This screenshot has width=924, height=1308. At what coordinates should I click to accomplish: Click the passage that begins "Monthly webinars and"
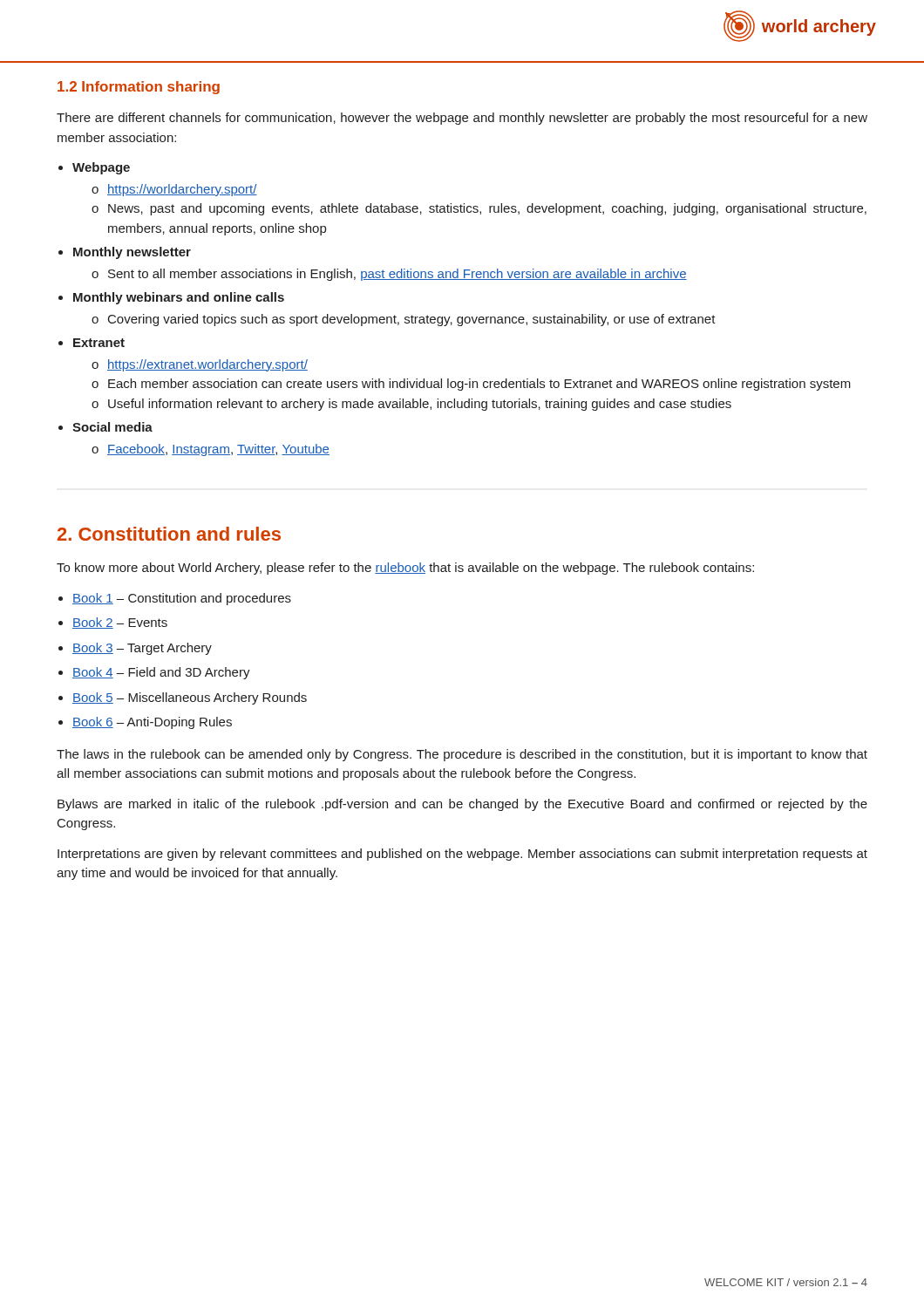pos(470,308)
